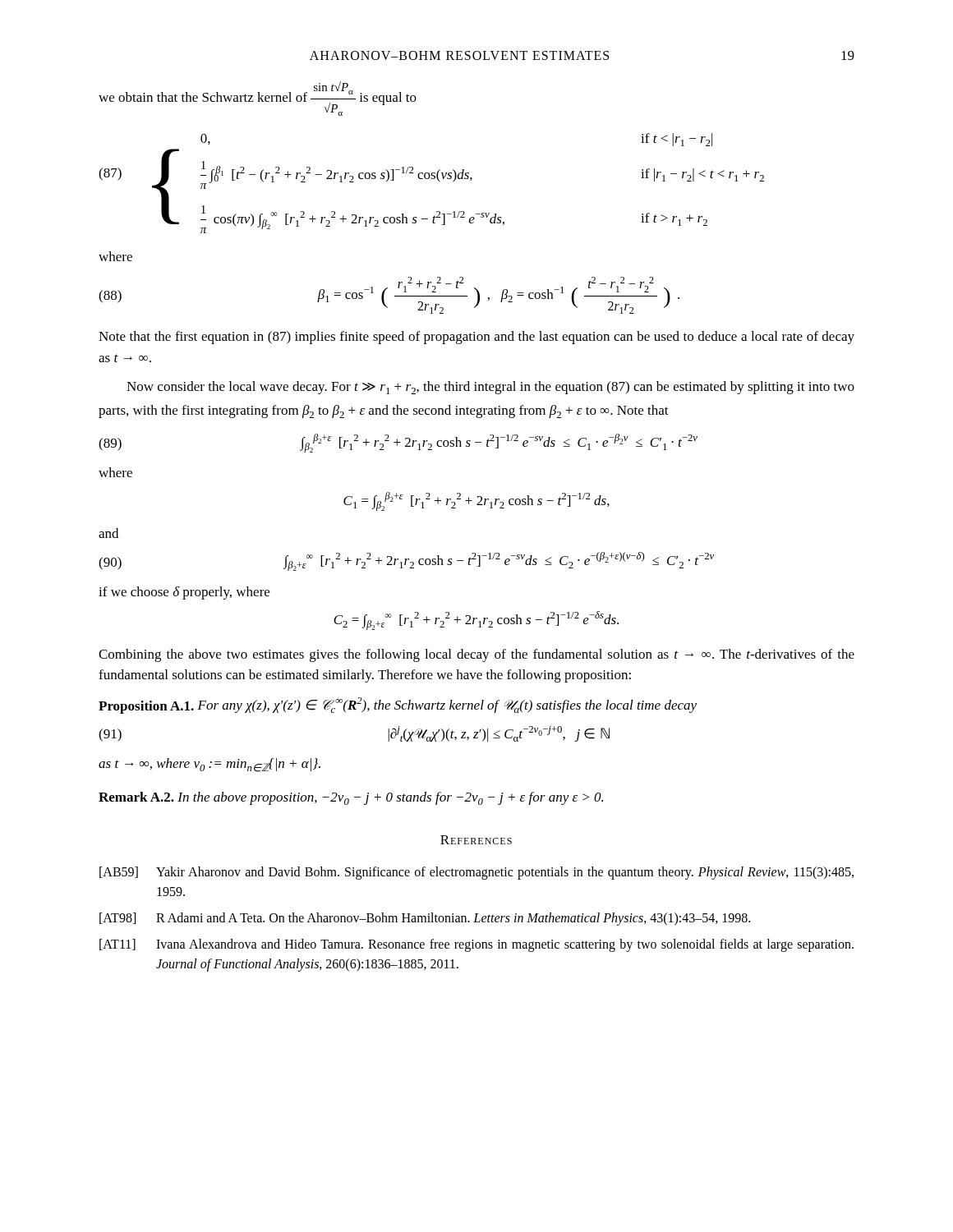Image resolution: width=953 pixels, height=1232 pixels.
Task: Click on the formula containing "C2 = ∫β2+ε∞ [r12 +"
Action: 476,620
